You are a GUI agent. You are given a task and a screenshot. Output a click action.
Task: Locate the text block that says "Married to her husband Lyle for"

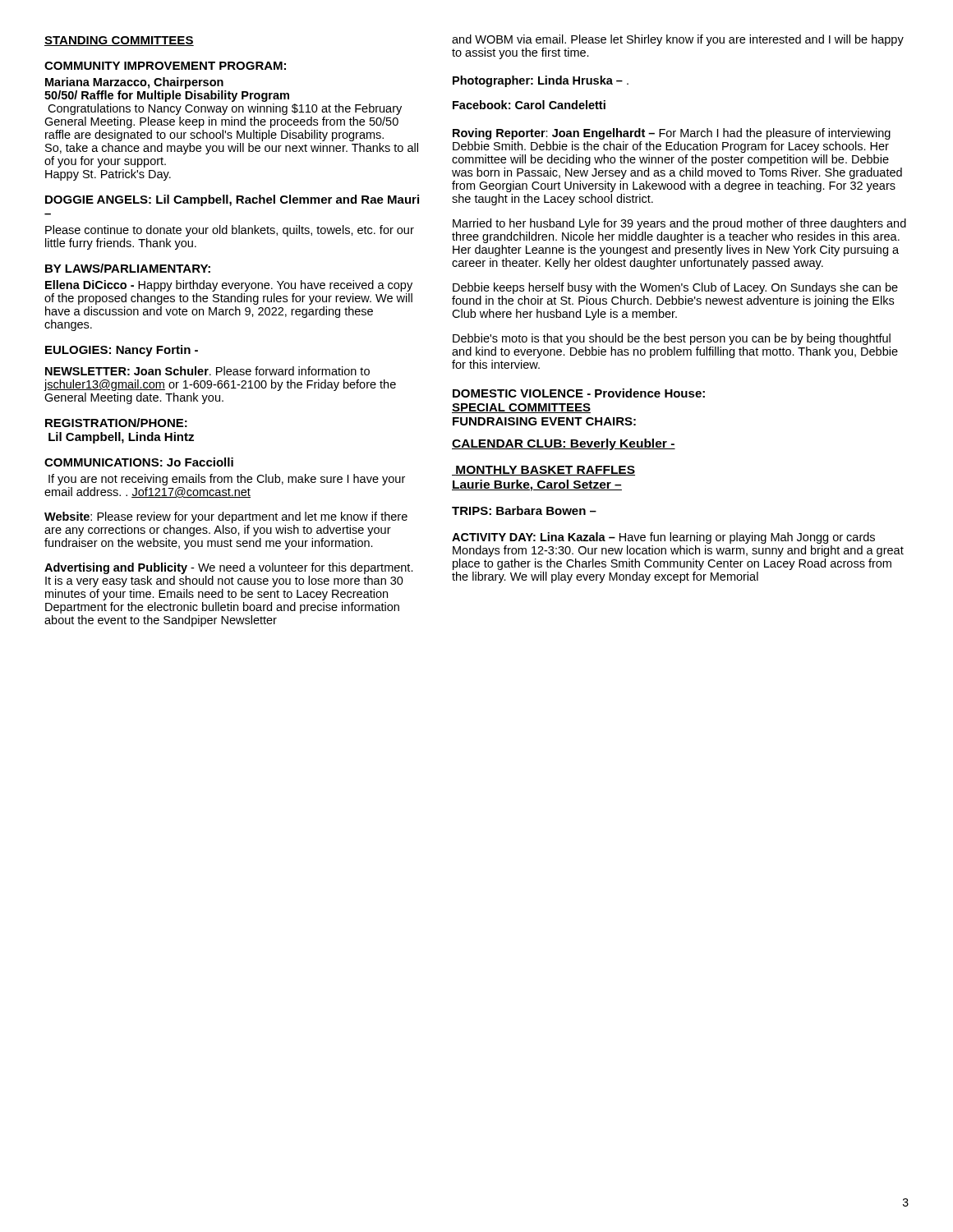coord(679,243)
